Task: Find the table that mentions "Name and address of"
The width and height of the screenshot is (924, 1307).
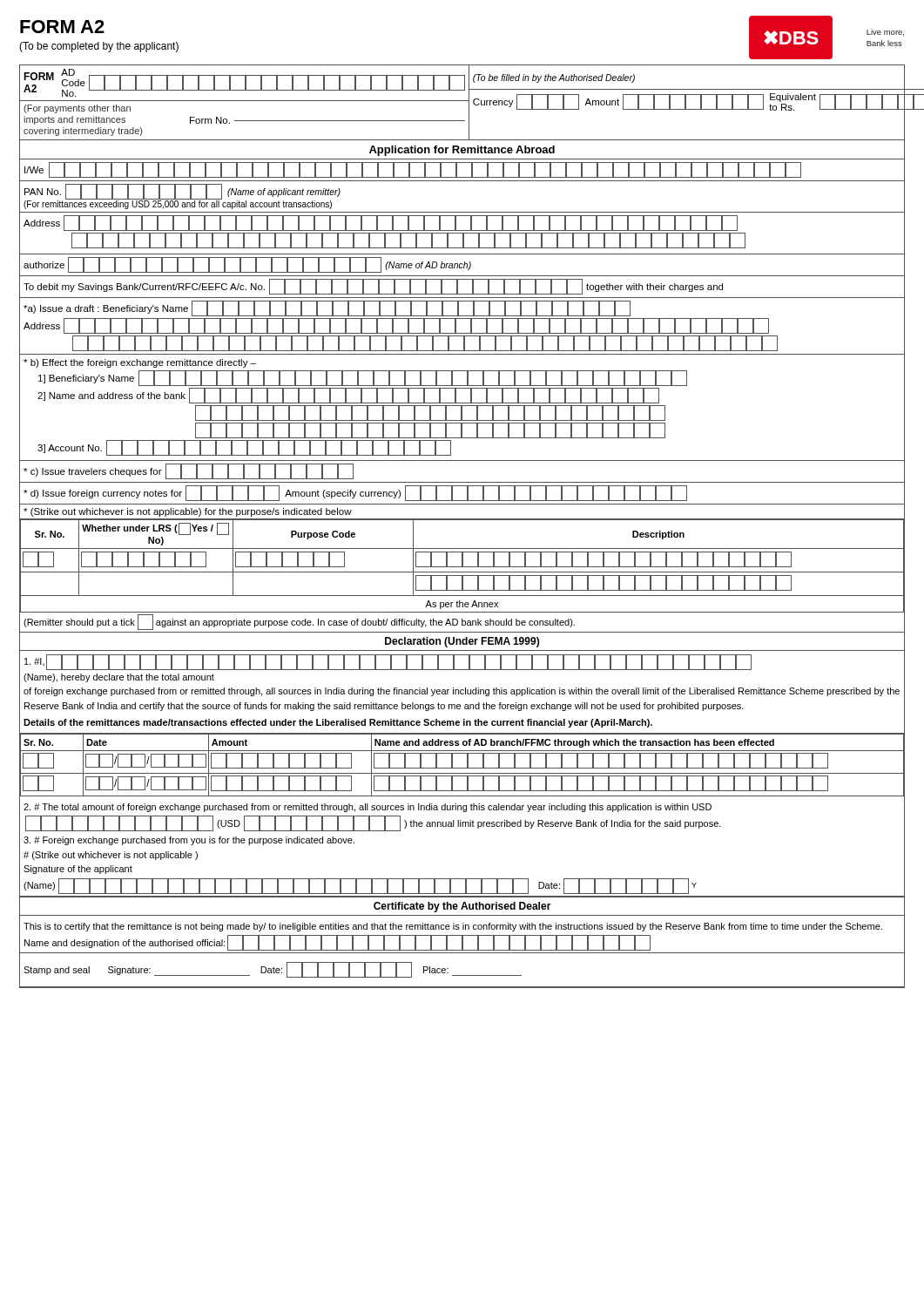Action: point(462,765)
